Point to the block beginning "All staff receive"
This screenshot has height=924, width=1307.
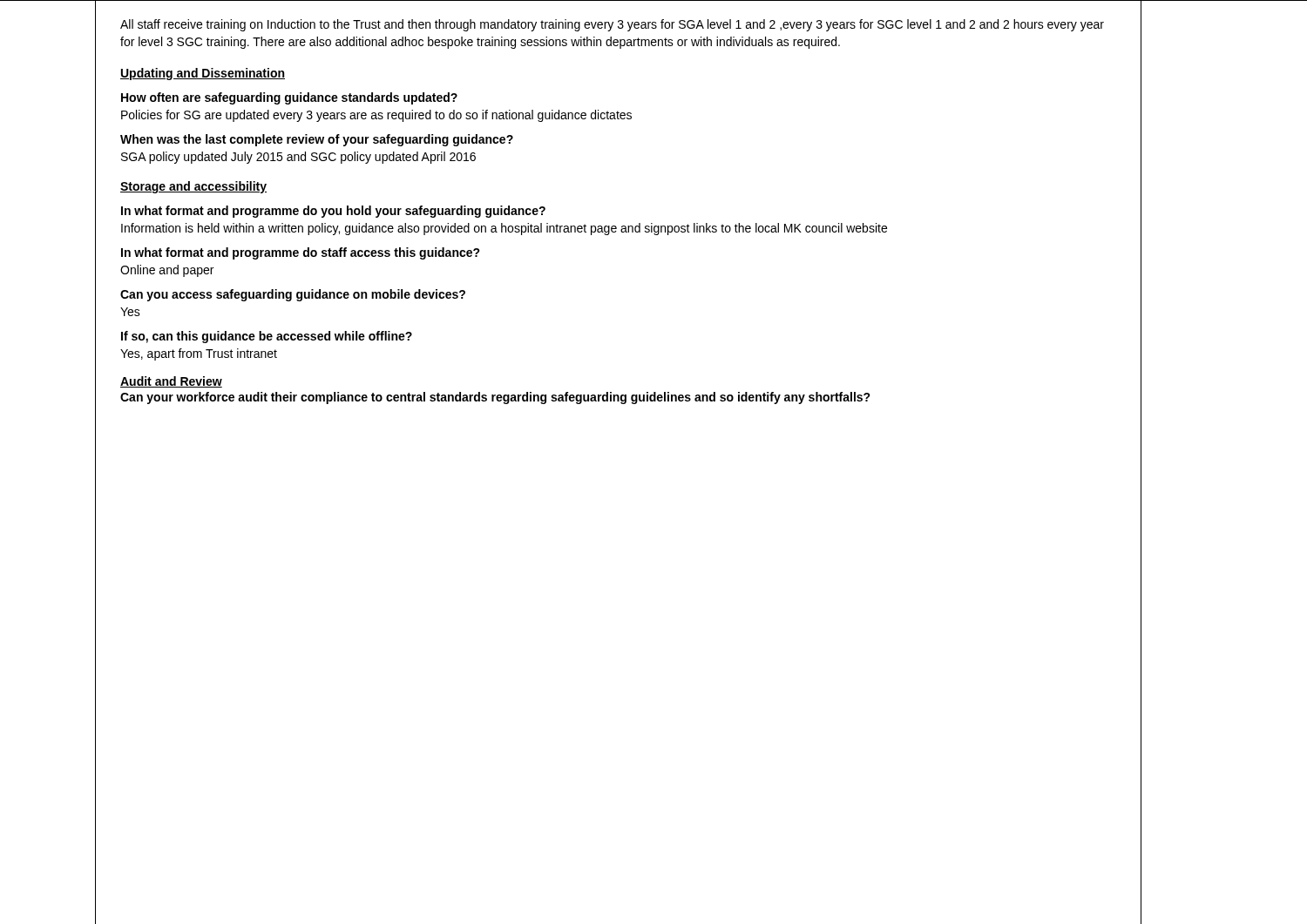(612, 33)
